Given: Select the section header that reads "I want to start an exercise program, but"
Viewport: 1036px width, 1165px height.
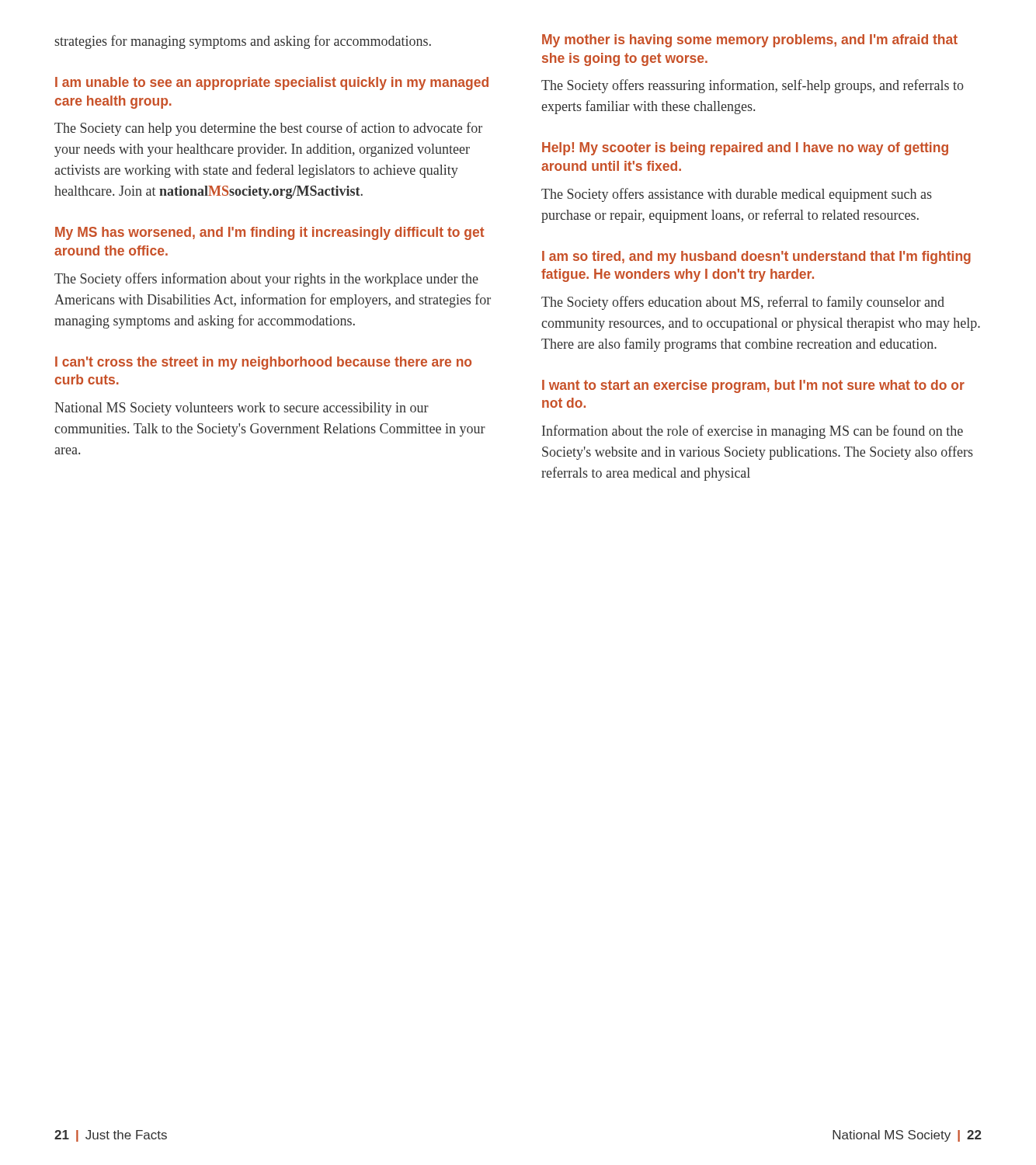Looking at the screenshot, I should tap(753, 394).
